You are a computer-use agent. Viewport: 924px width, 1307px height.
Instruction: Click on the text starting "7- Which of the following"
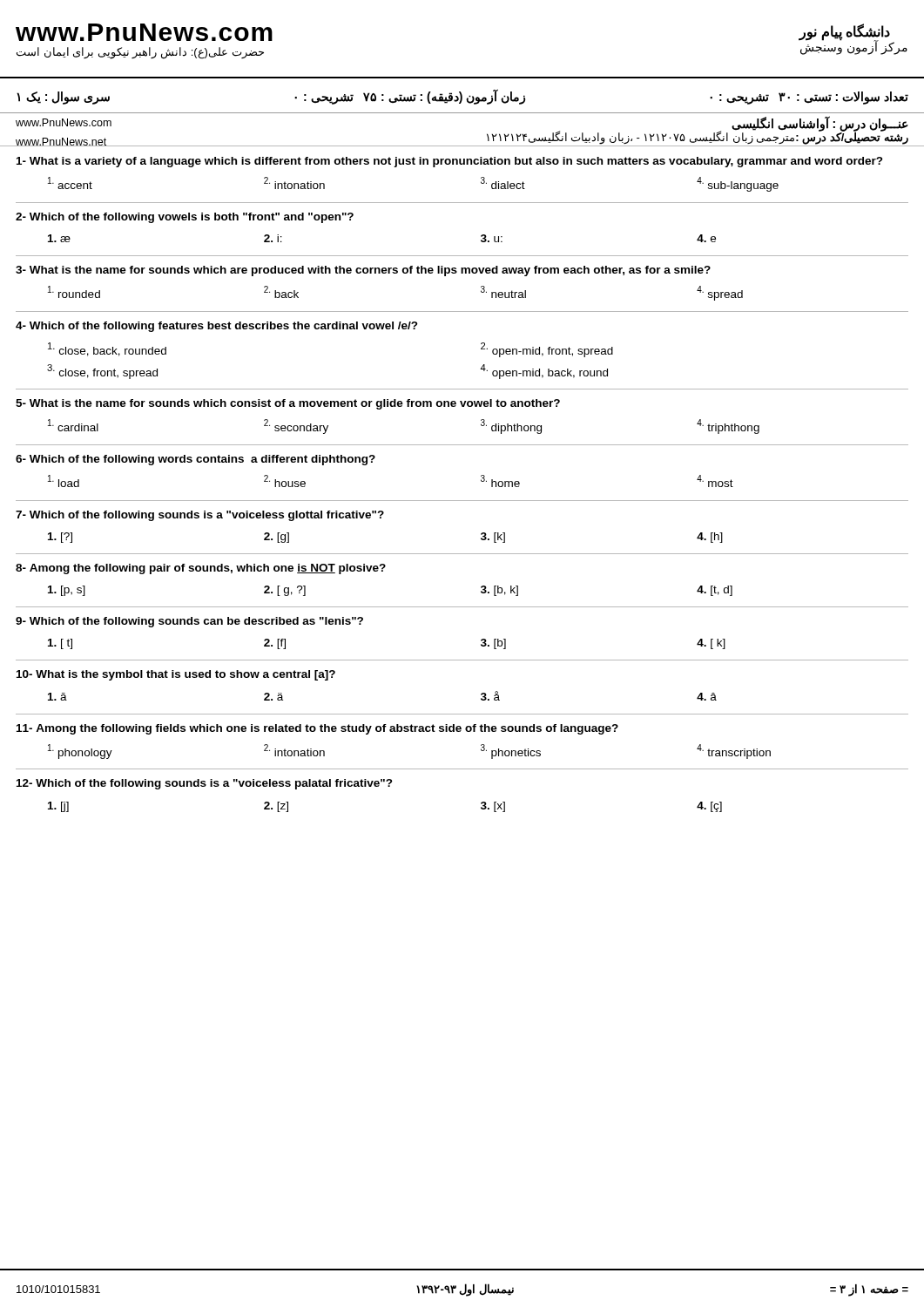[200, 516]
